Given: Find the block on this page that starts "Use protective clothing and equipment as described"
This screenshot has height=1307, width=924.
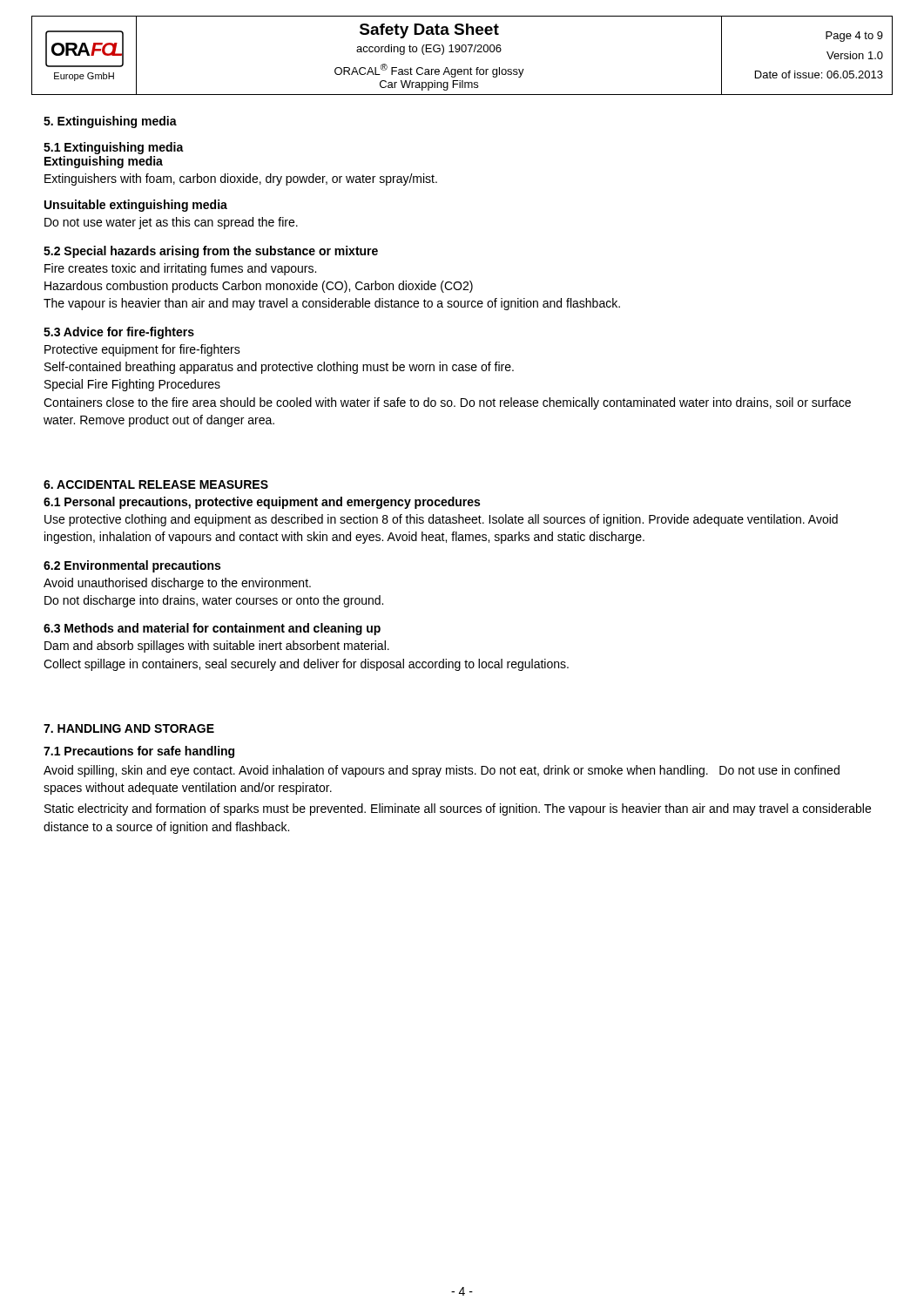Looking at the screenshot, I should pyautogui.click(x=441, y=528).
